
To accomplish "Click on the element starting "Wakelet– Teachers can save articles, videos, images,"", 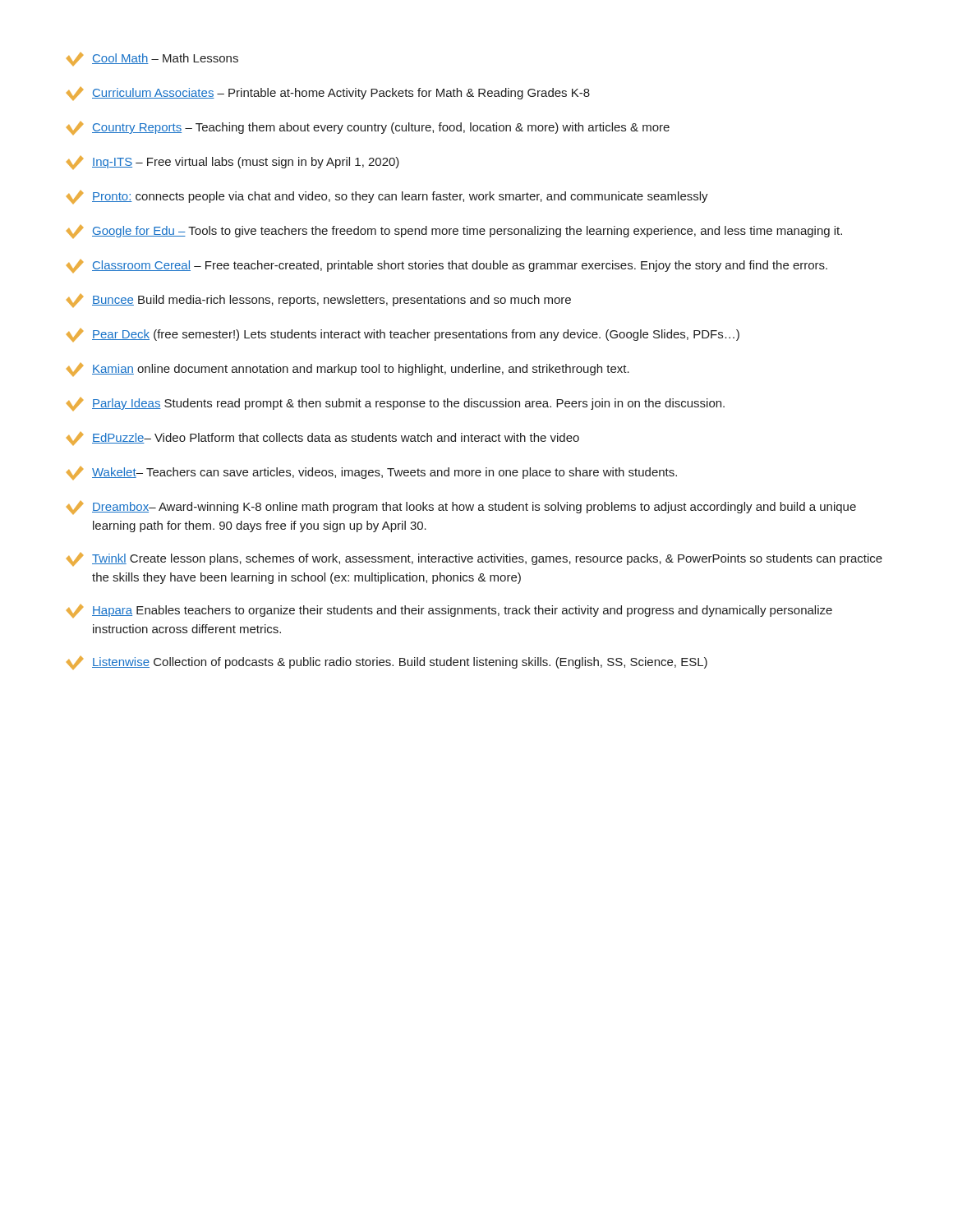I will click(x=476, y=473).
